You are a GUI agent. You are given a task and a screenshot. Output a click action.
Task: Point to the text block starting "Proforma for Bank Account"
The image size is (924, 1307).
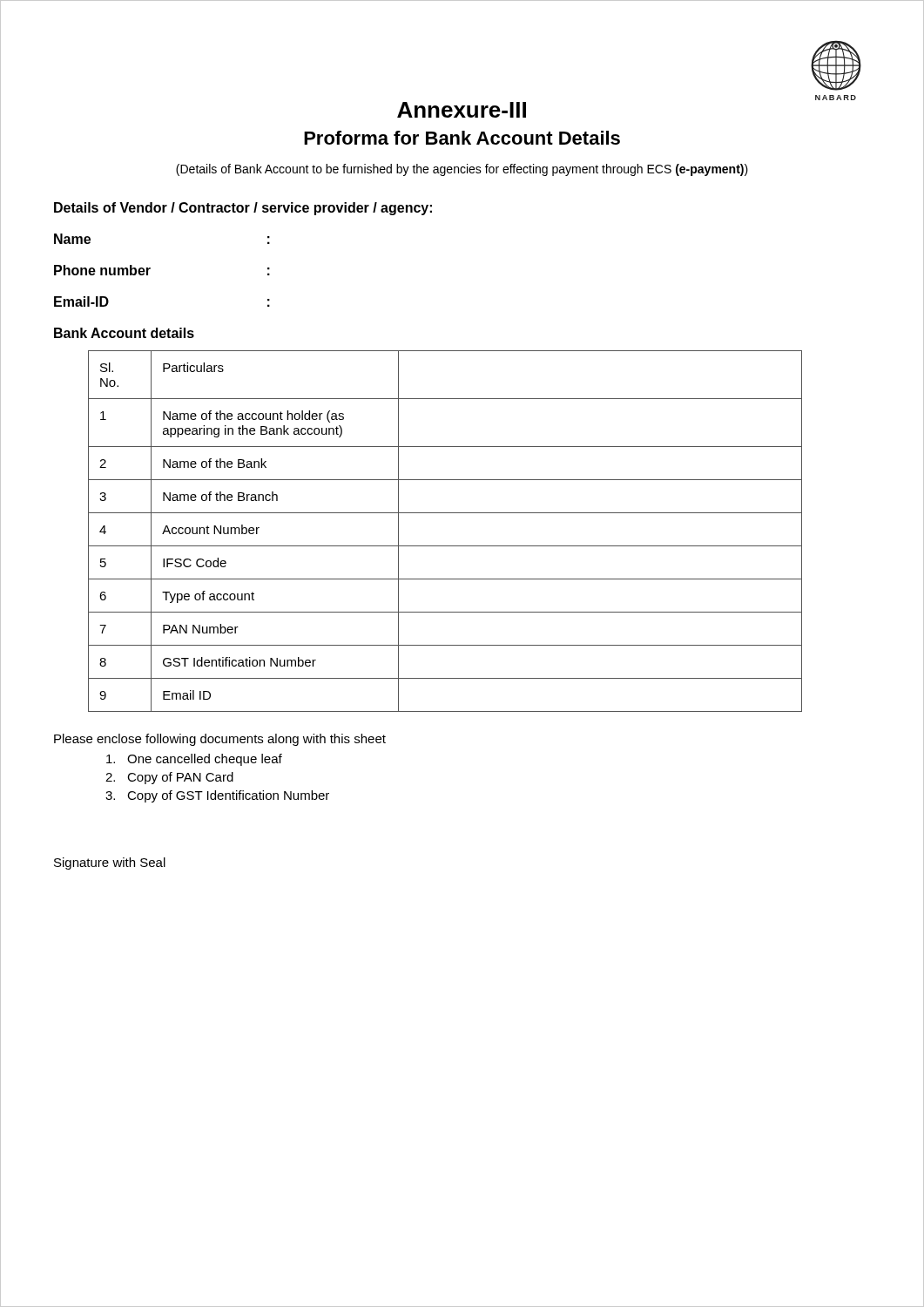tap(462, 139)
